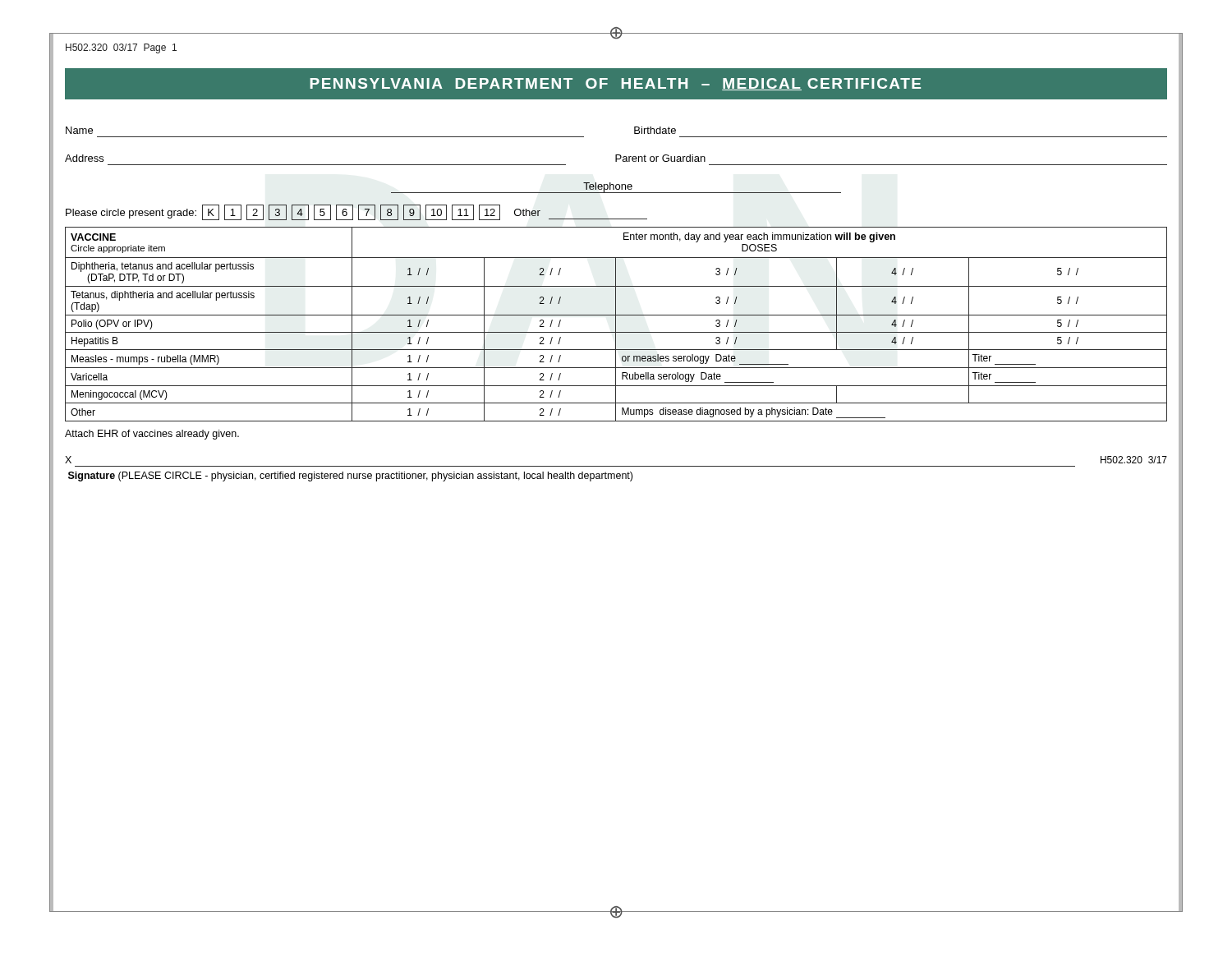This screenshot has width=1232, height=953.
Task: Locate the element starting "Attach EHR of vaccines already given."
Action: (152, 434)
